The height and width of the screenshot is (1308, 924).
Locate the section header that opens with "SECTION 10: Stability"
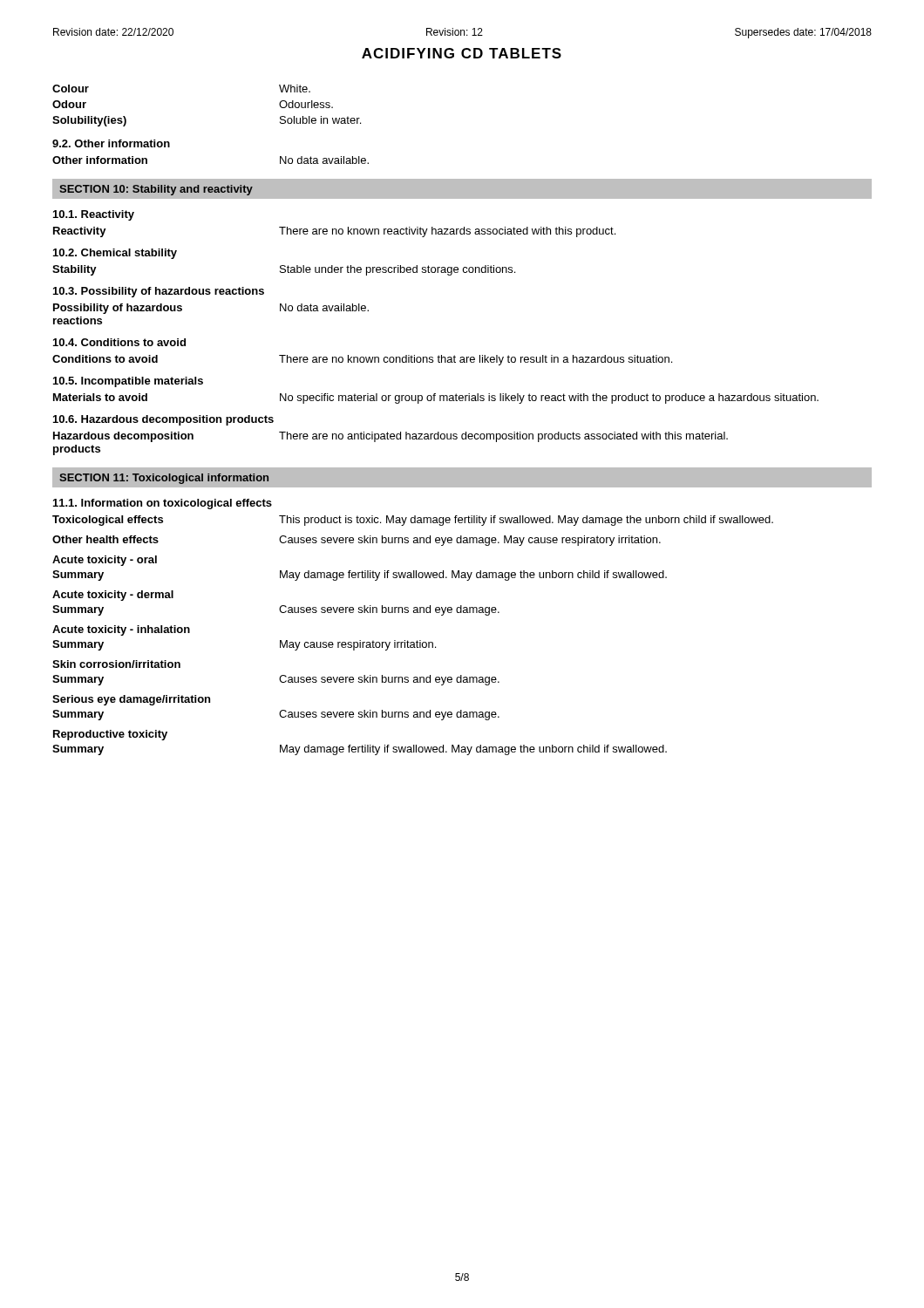(x=156, y=189)
